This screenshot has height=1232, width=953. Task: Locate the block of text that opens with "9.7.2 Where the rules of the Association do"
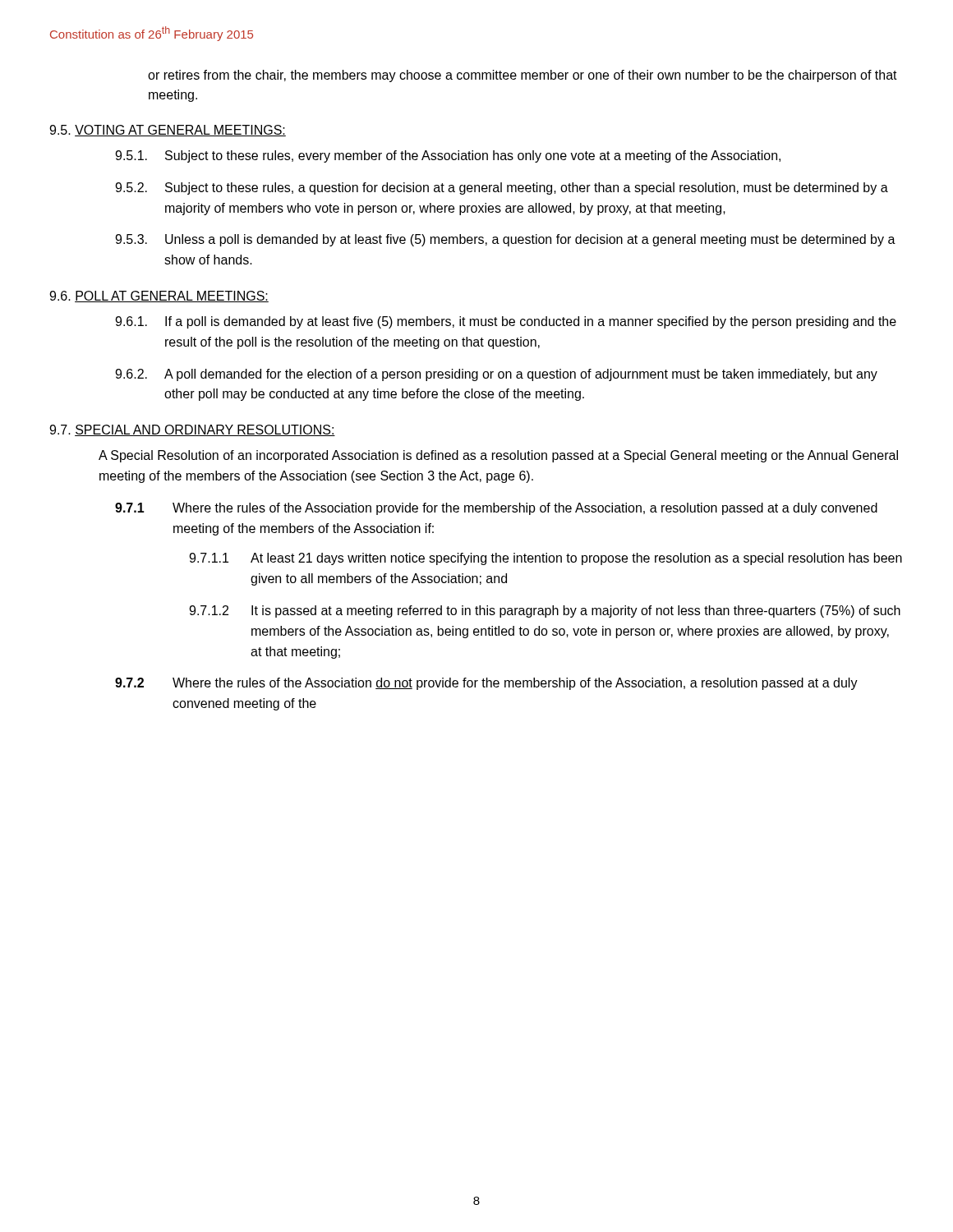[x=509, y=694]
